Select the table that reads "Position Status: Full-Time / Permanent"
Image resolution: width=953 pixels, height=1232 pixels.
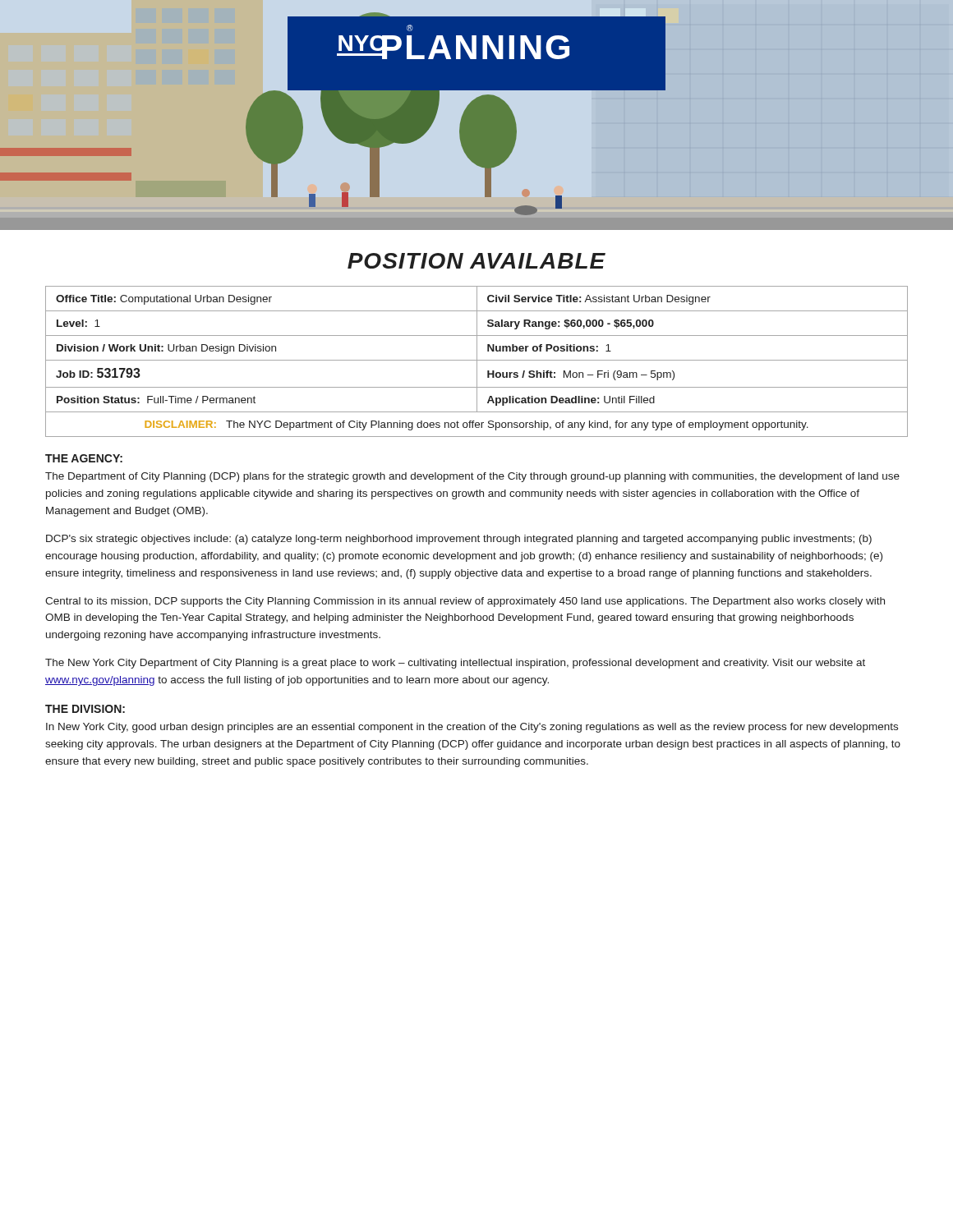[x=476, y=361]
